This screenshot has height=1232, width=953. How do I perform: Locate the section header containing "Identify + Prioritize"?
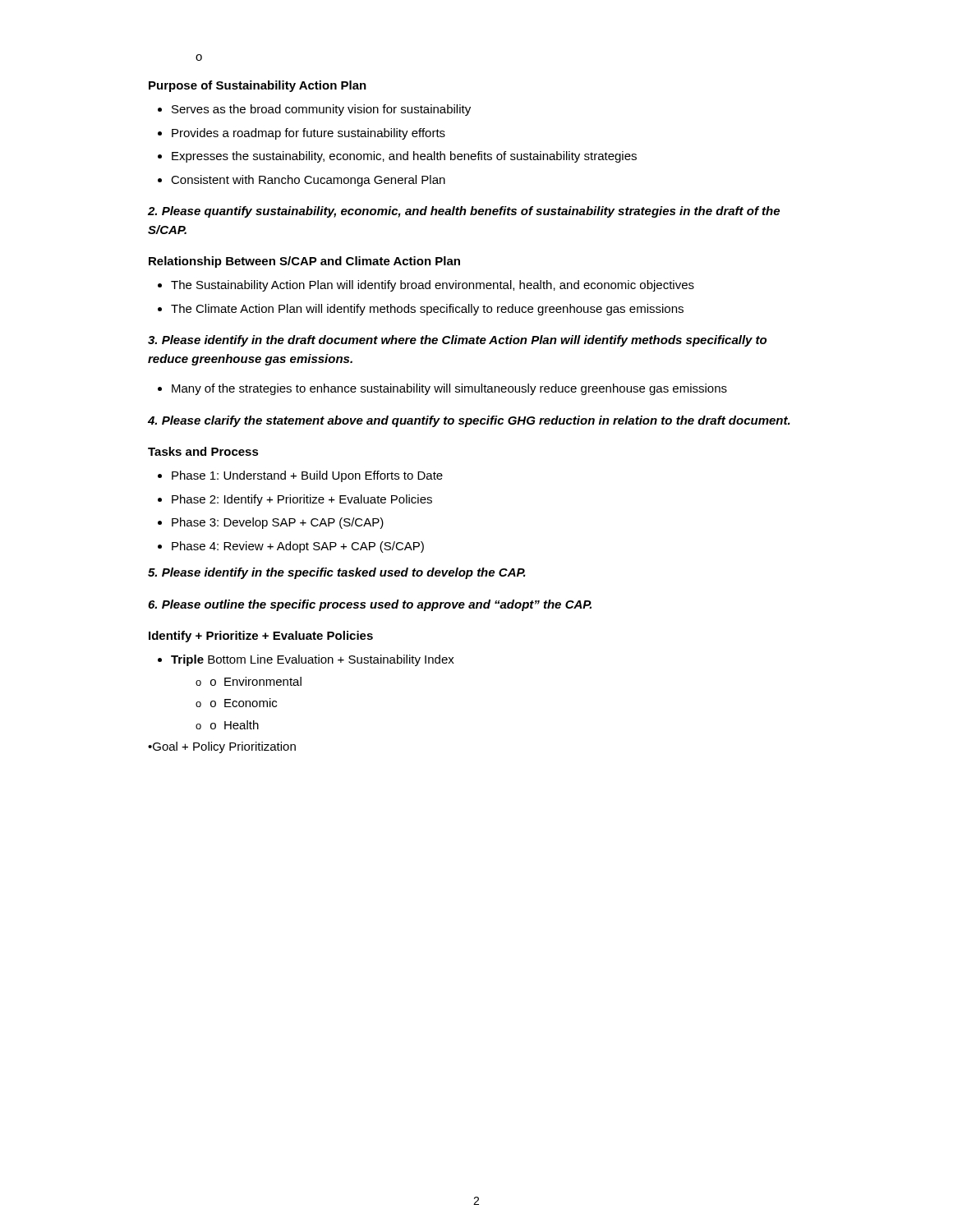[x=261, y=635]
